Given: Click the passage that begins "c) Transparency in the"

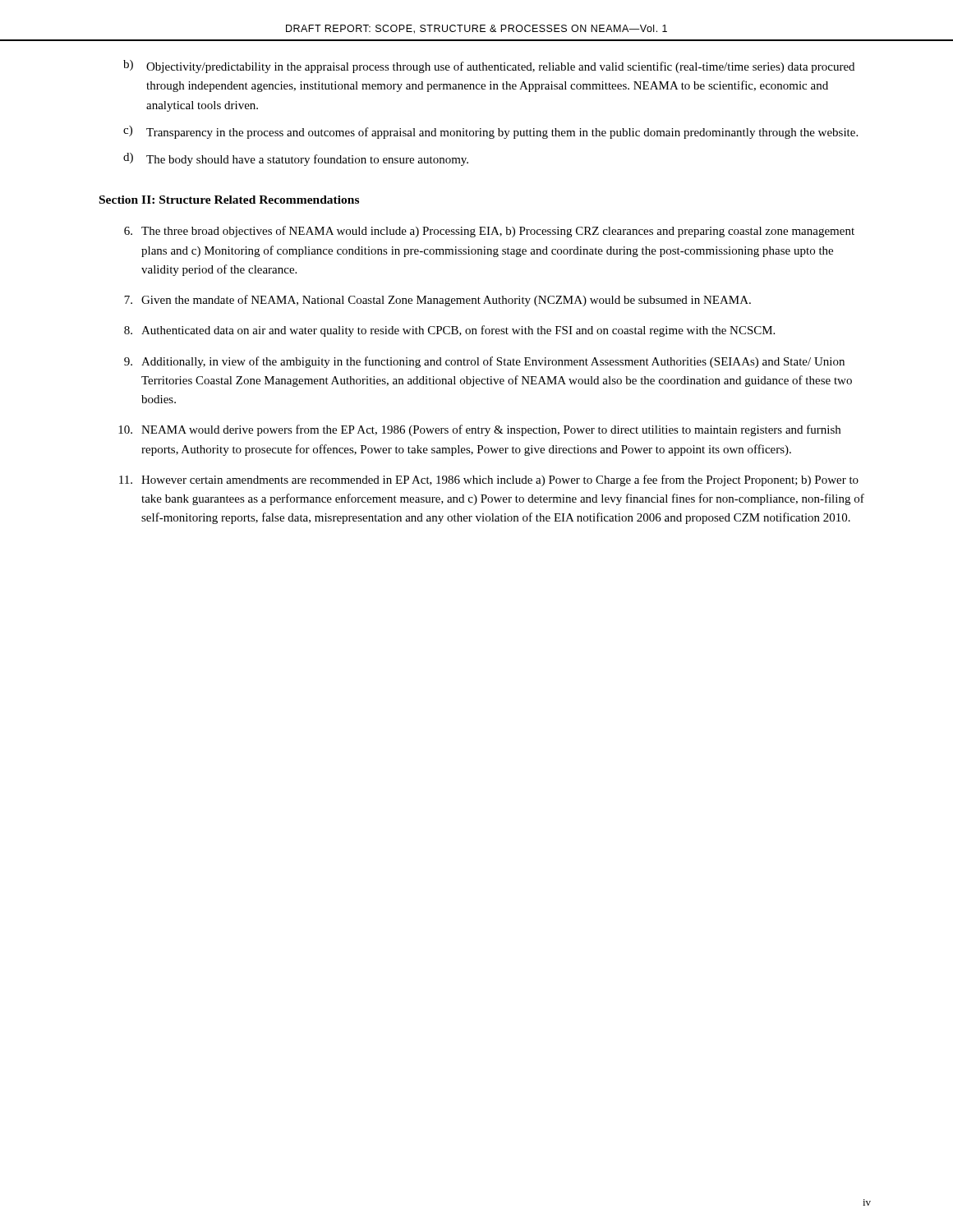Looking at the screenshot, I should coord(497,133).
